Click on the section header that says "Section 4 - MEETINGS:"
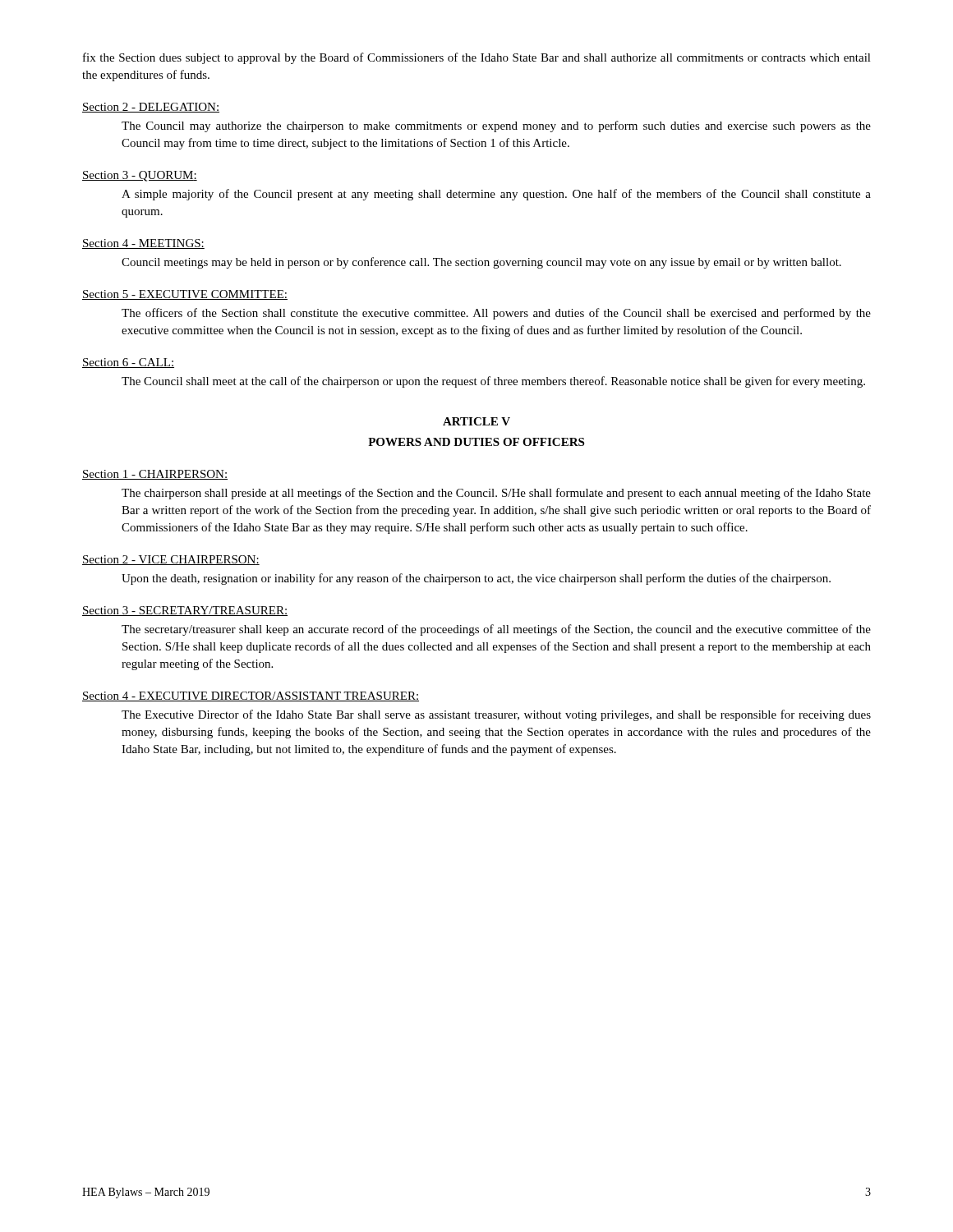Image resolution: width=953 pixels, height=1232 pixels. [143, 244]
